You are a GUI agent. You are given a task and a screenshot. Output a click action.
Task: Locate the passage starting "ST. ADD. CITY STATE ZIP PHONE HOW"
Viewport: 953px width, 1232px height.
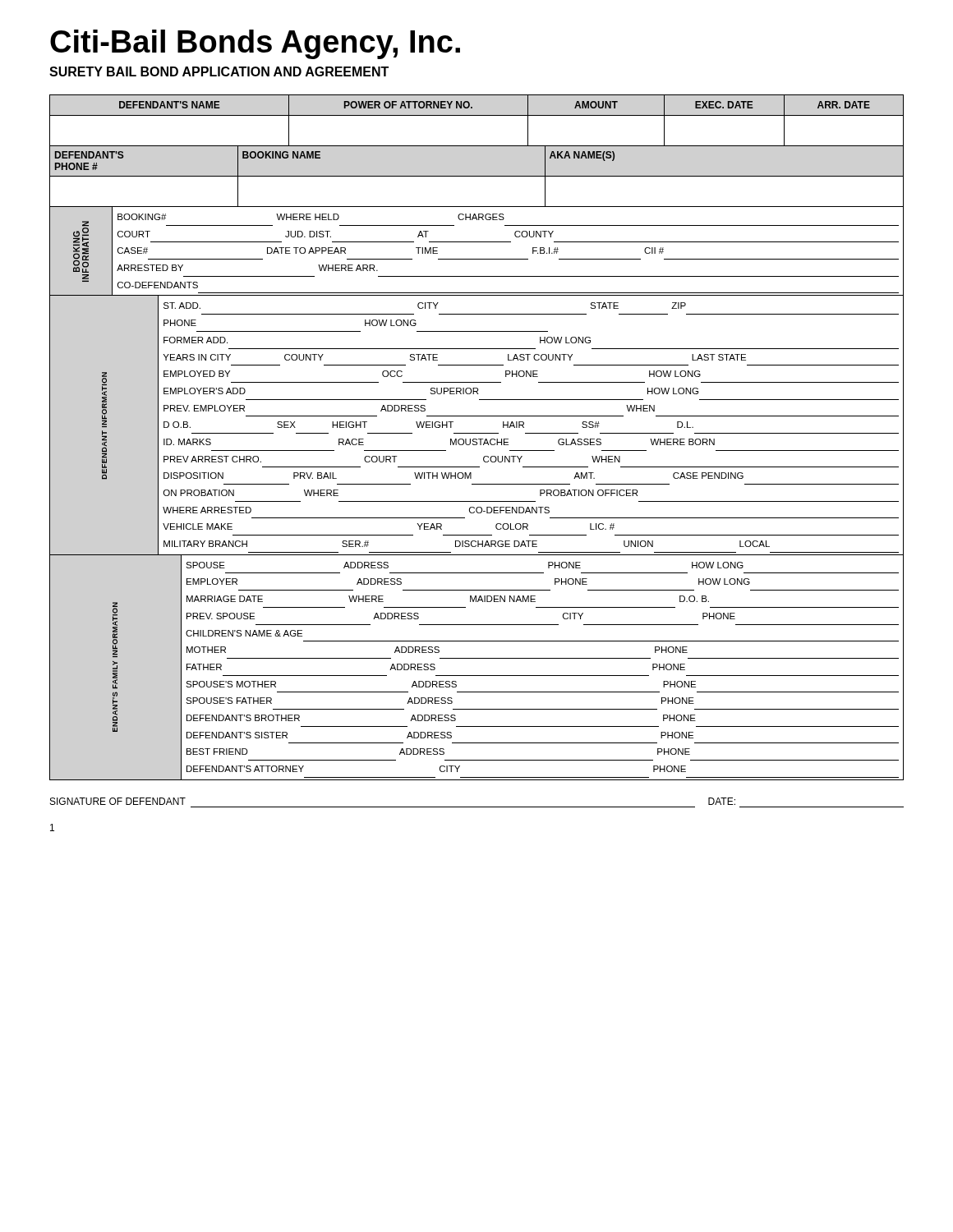pyautogui.click(x=531, y=425)
